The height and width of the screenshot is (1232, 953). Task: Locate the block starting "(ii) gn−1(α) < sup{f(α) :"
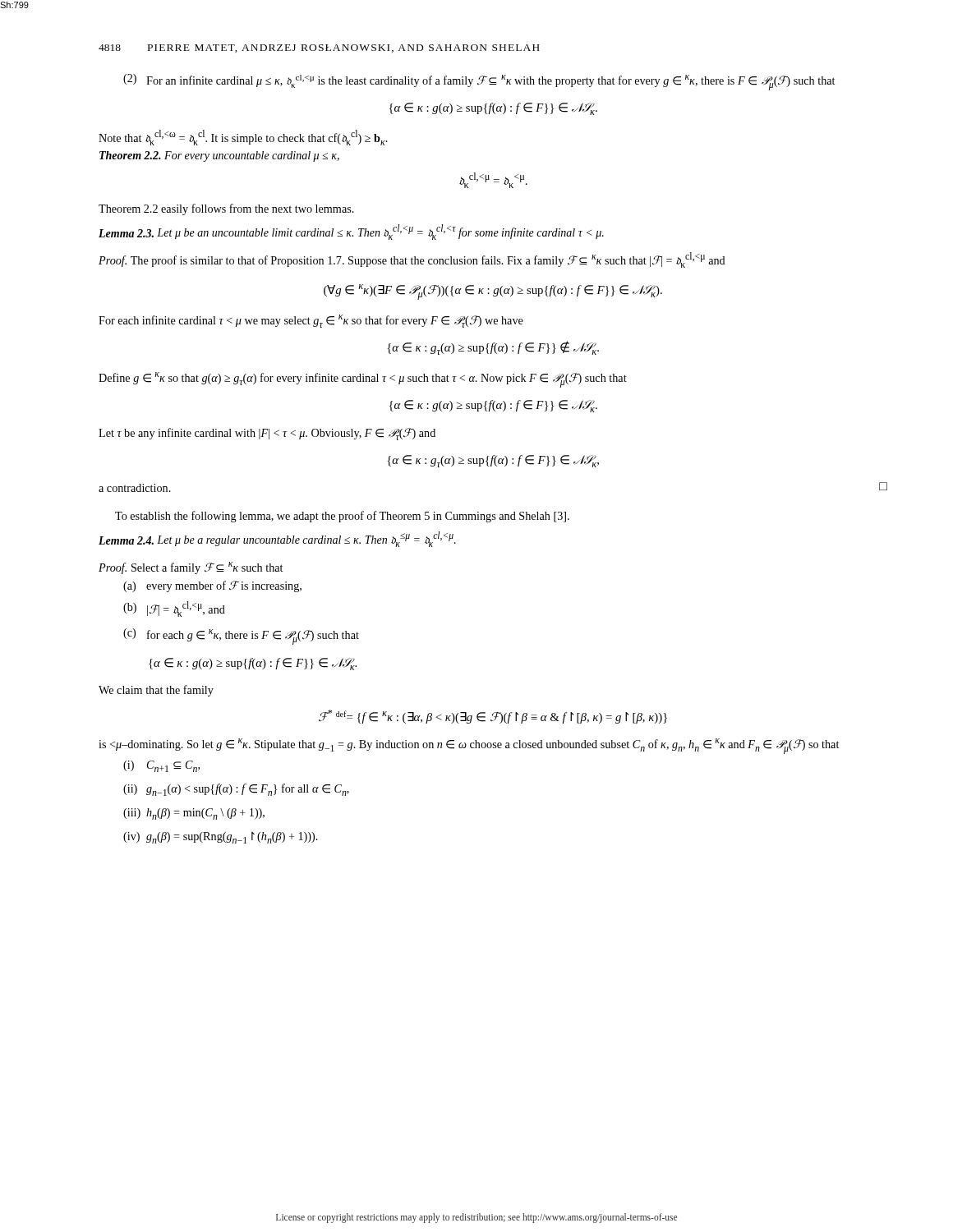(x=236, y=790)
